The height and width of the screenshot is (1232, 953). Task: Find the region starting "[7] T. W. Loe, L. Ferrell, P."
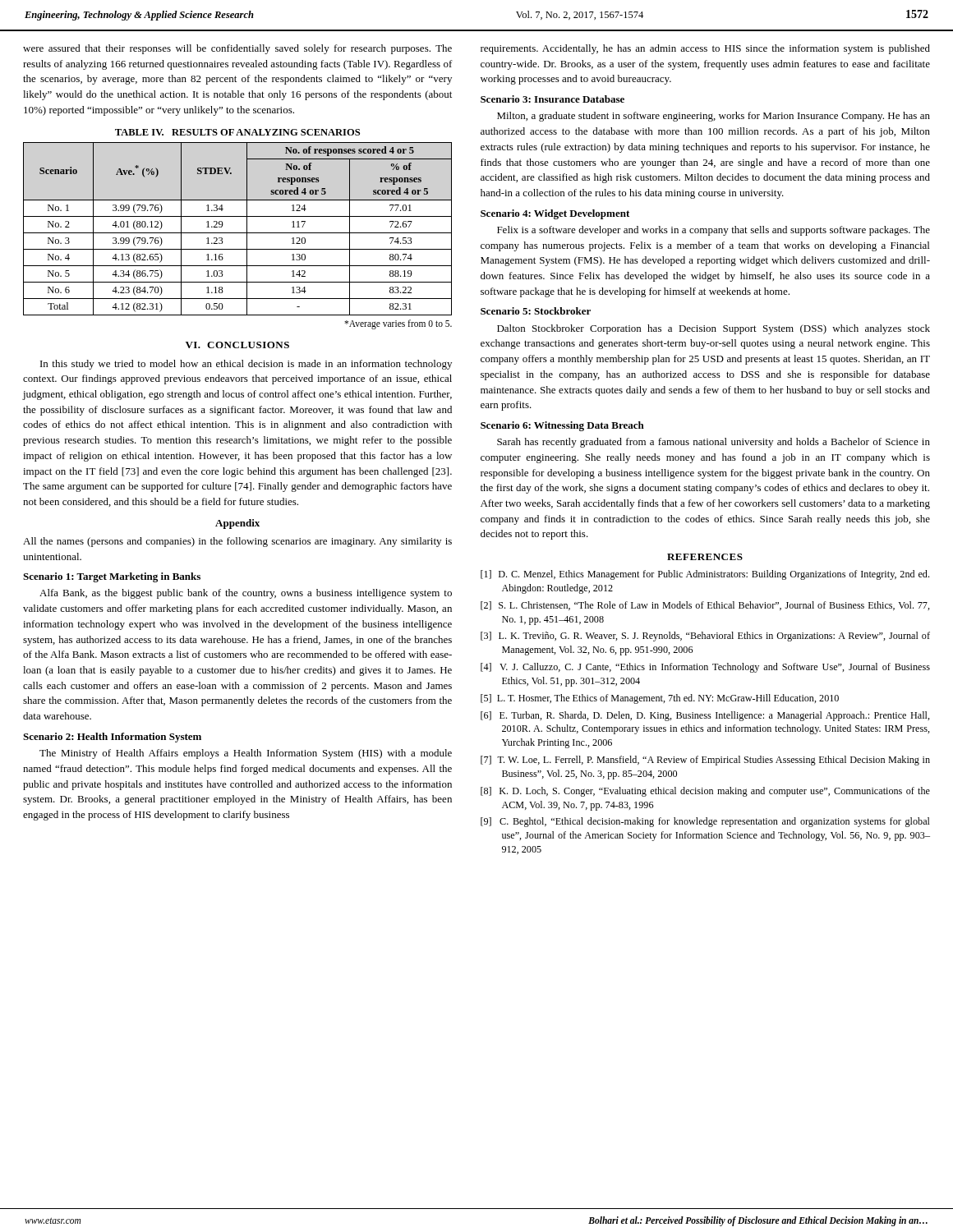705,767
